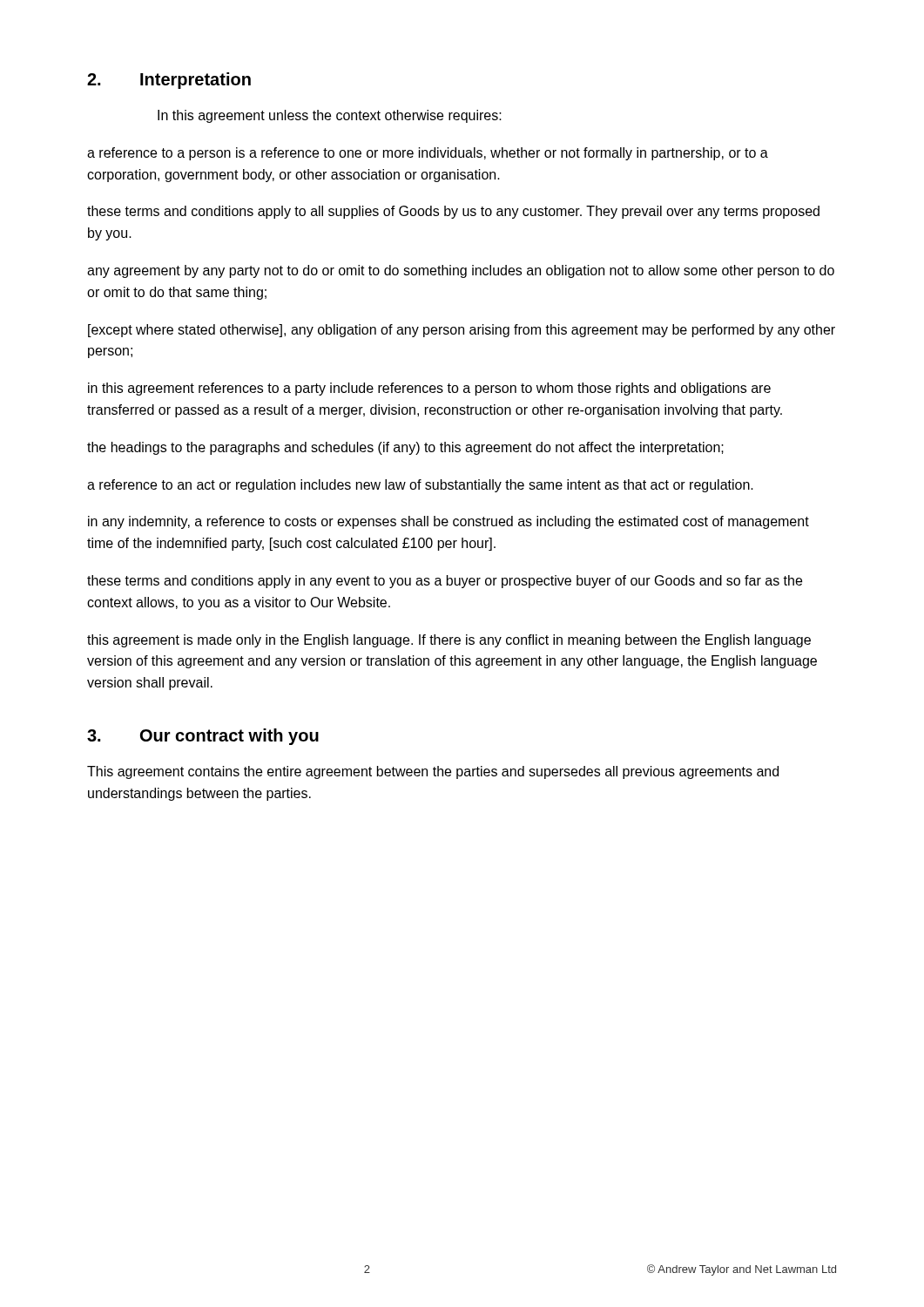Select the text block that says "In this agreement"
Screen dimensions: 1307x924
pos(329,115)
